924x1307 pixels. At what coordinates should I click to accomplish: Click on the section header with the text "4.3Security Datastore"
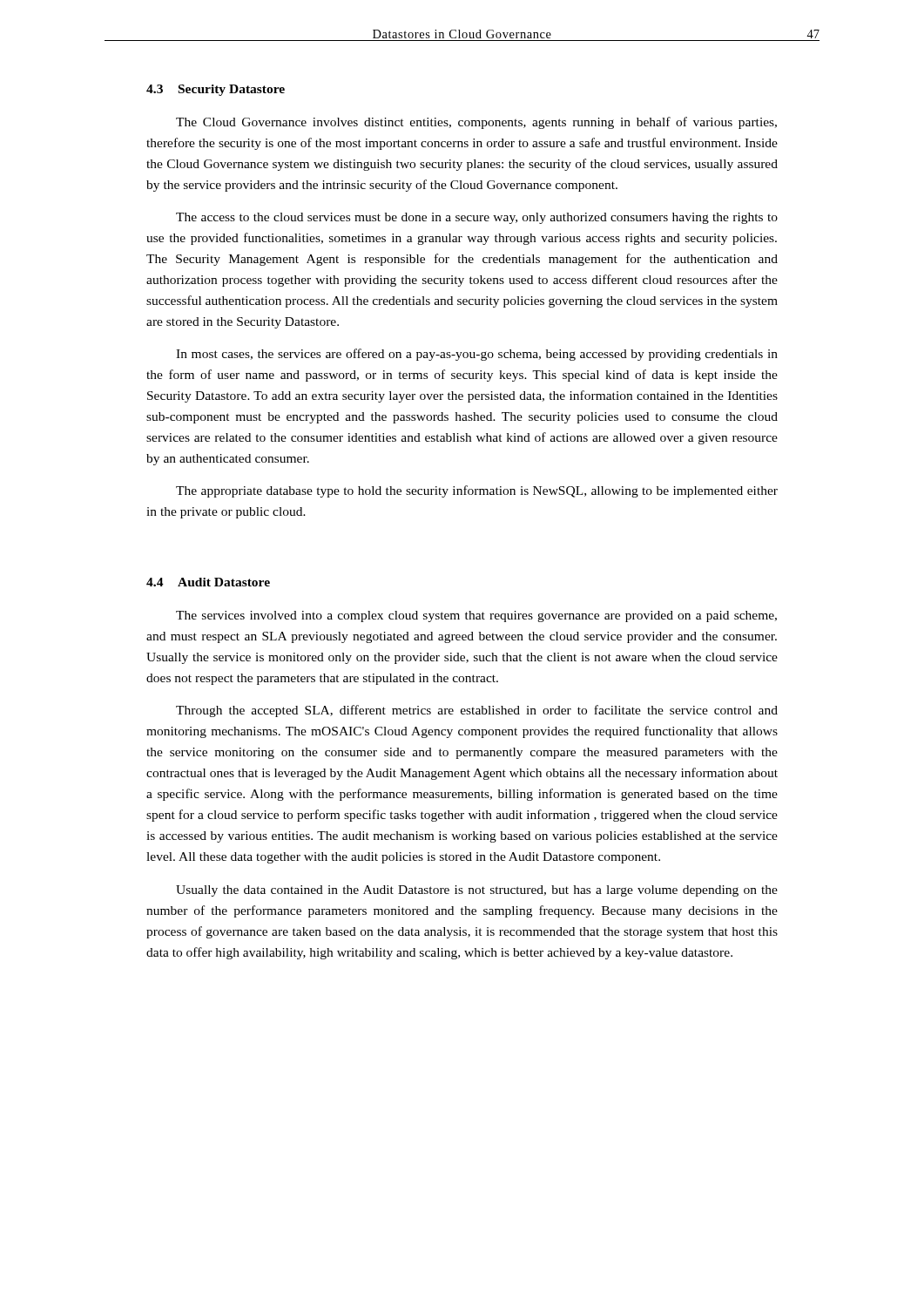click(x=216, y=89)
